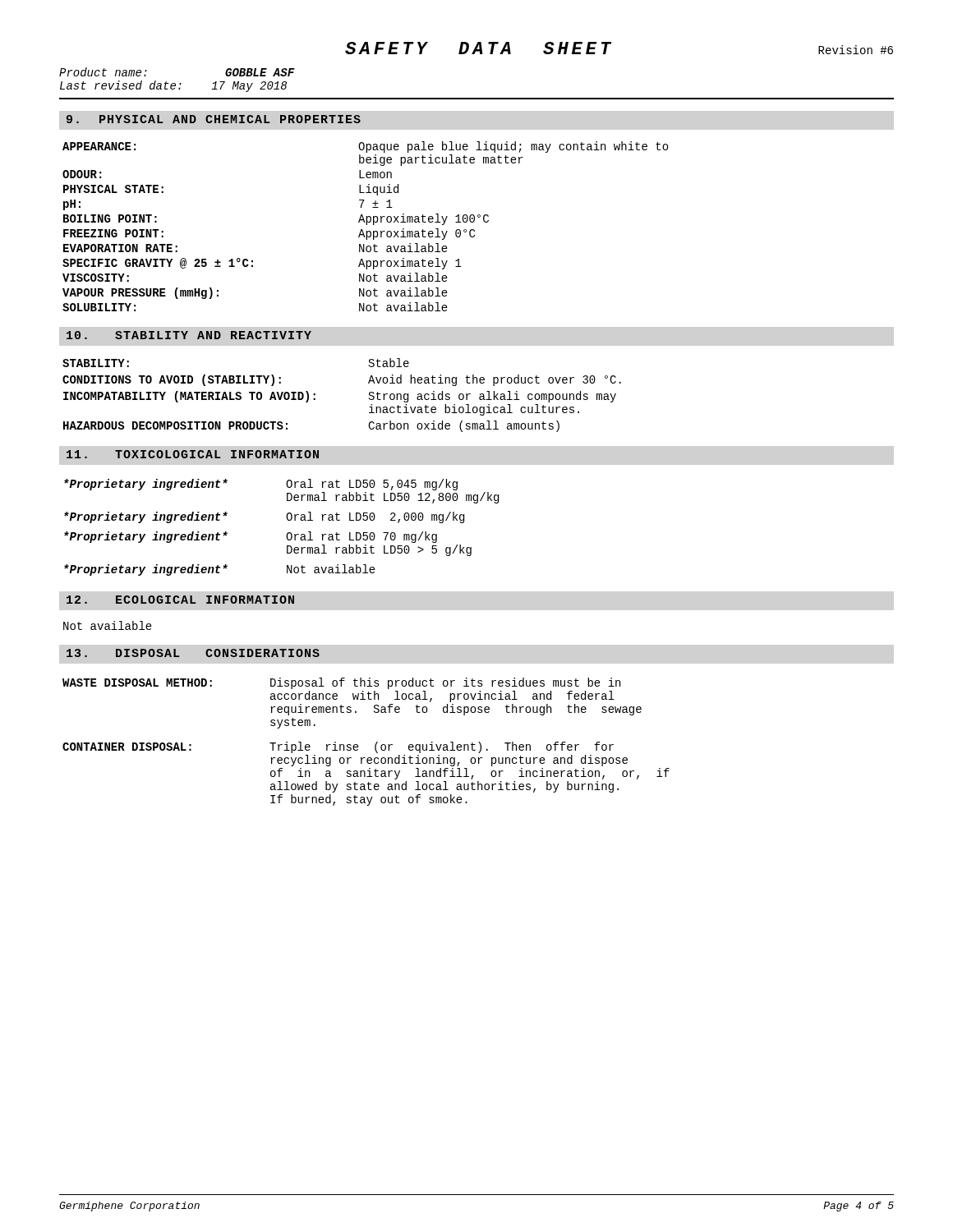Click on the text that reads "Revision #6"
Screen dimensions: 1232x953
pyautogui.click(x=856, y=51)
